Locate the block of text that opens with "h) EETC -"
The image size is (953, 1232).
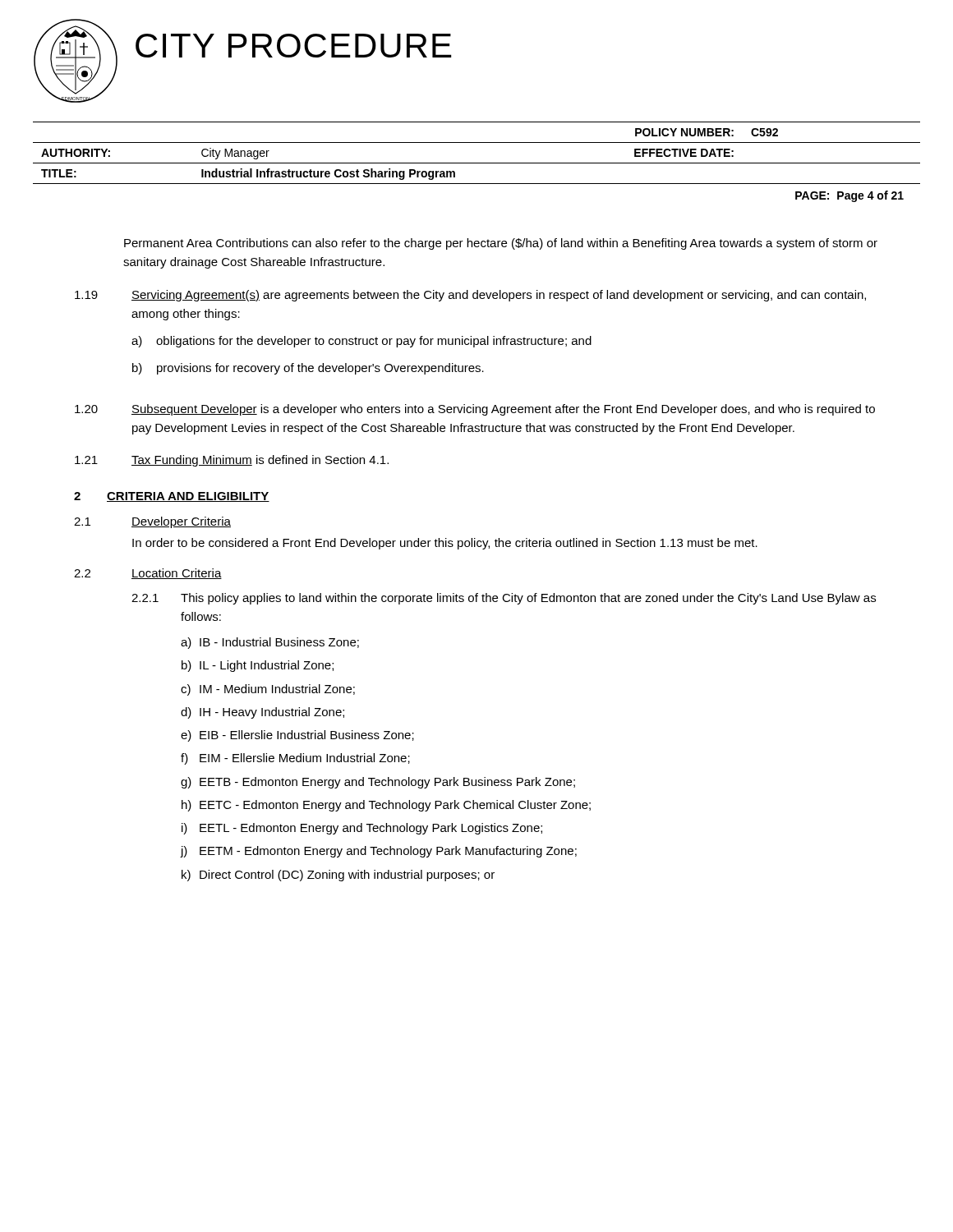click(386, 804)
